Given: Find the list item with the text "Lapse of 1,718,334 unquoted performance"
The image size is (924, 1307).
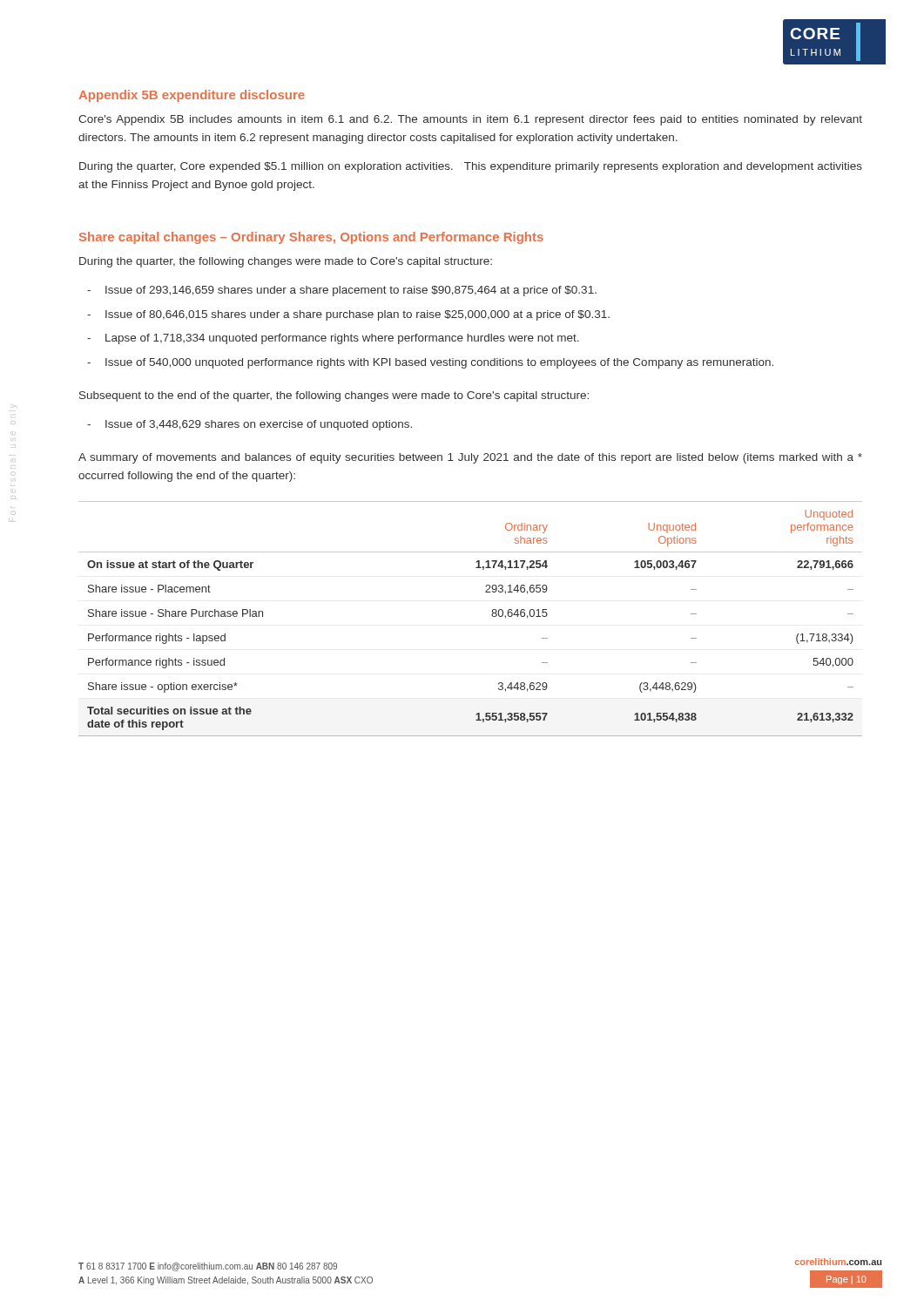Looking at the screenshot, I should tap(342, 338).
